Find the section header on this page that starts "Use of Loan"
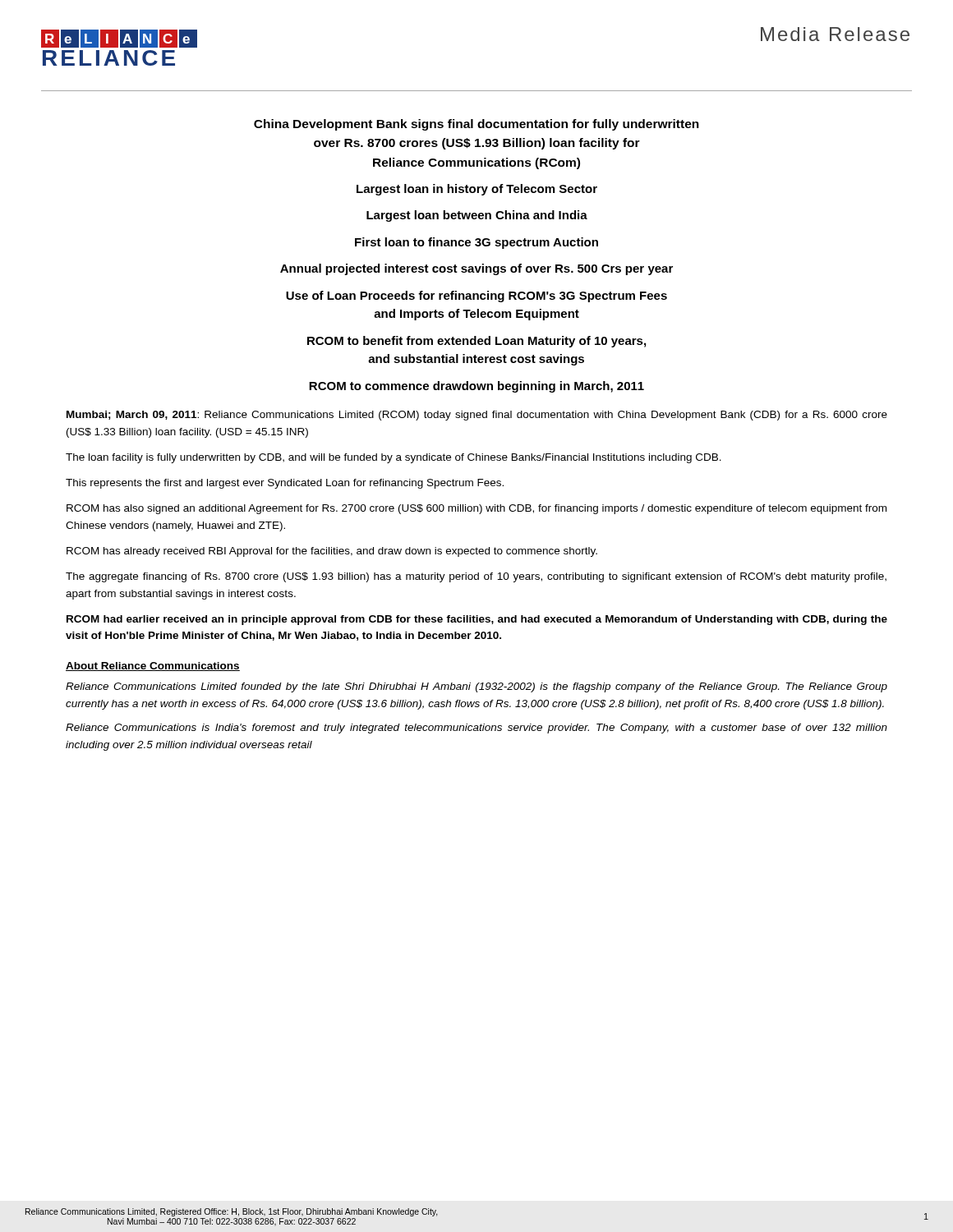 (x=476, y=304)
